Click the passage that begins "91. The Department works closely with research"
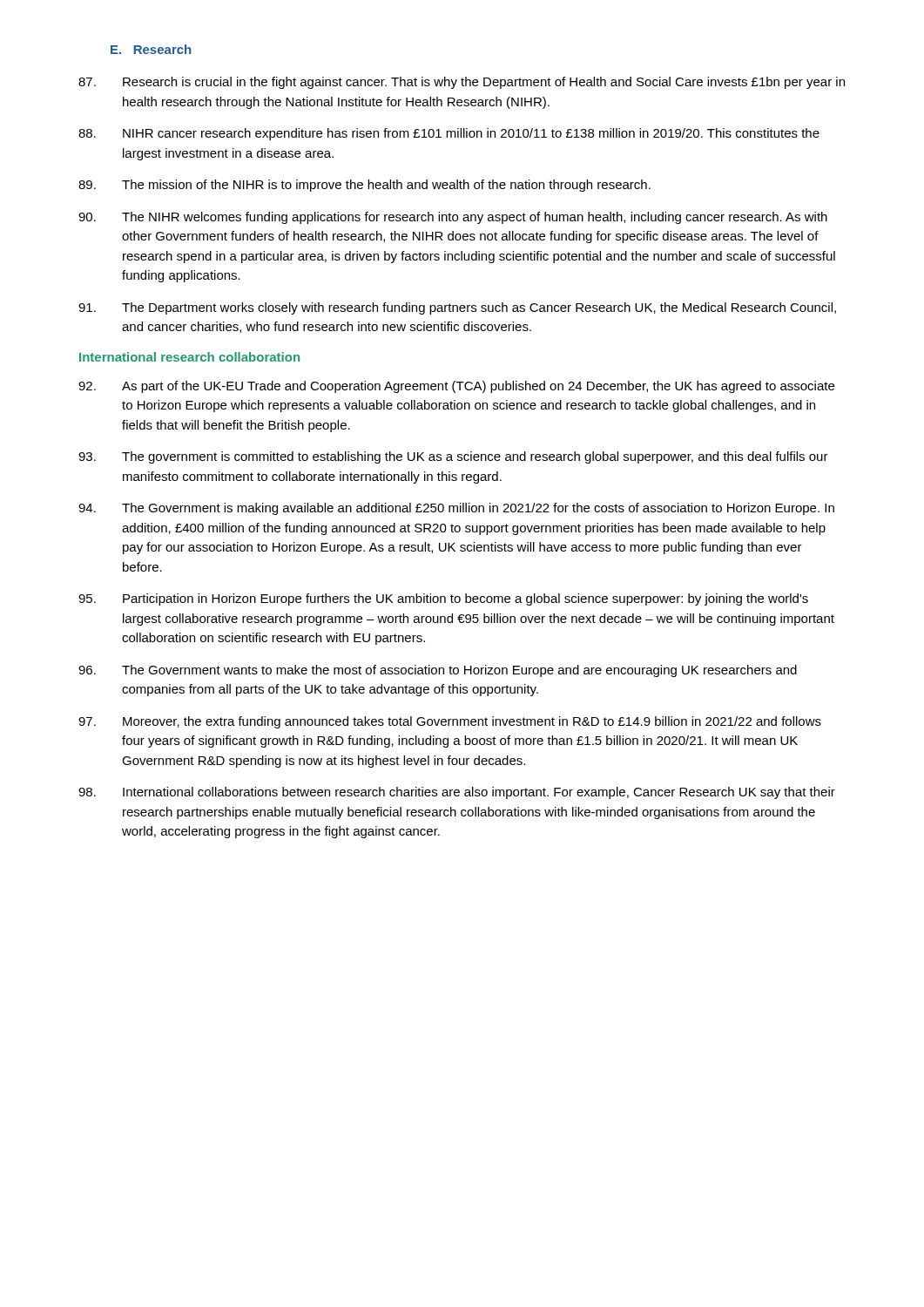This screenshot has width=924, height=1307. tap(462, 317)
